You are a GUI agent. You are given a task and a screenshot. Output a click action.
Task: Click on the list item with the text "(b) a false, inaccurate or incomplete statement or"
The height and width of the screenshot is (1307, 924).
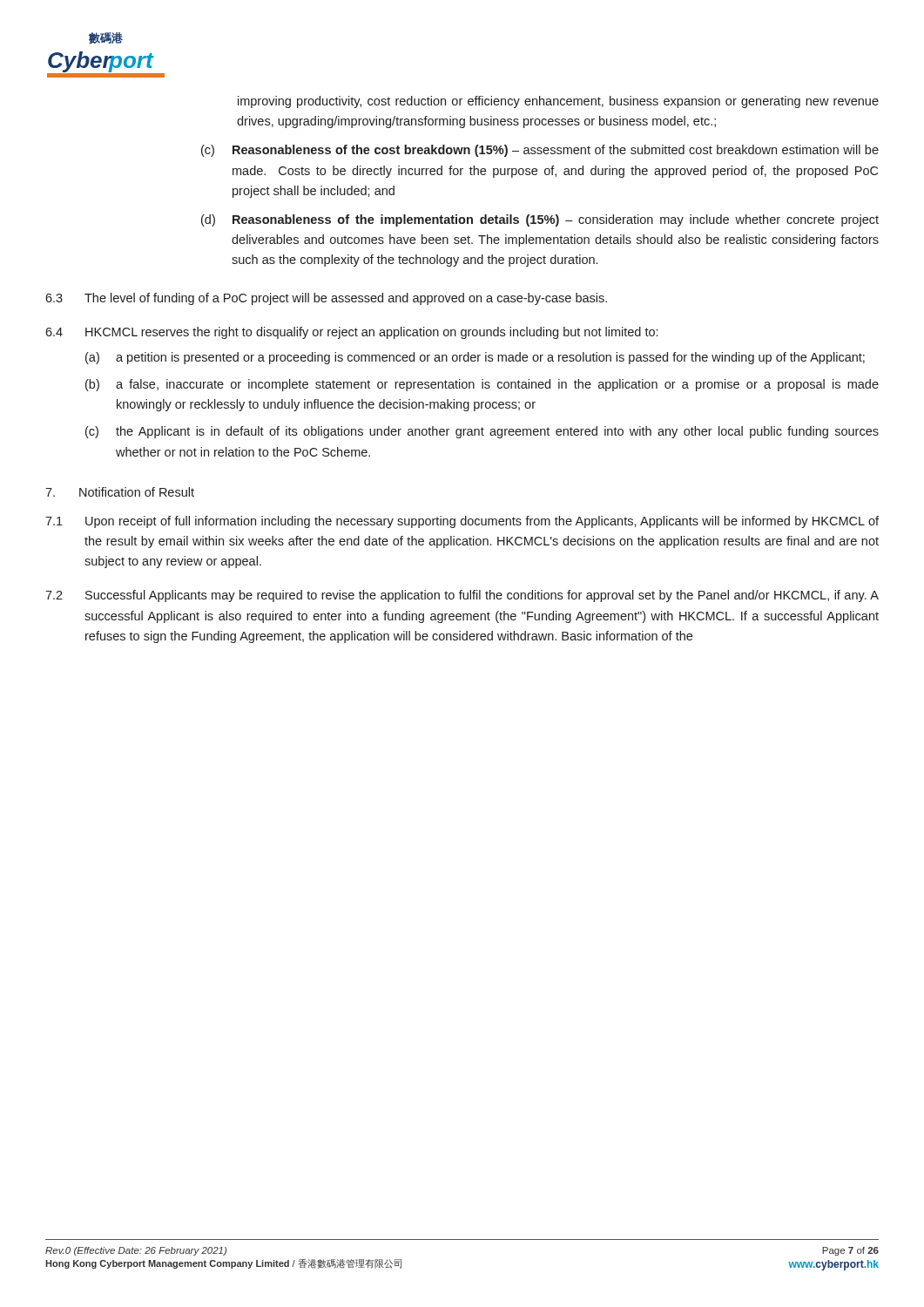tap(482, 395)
